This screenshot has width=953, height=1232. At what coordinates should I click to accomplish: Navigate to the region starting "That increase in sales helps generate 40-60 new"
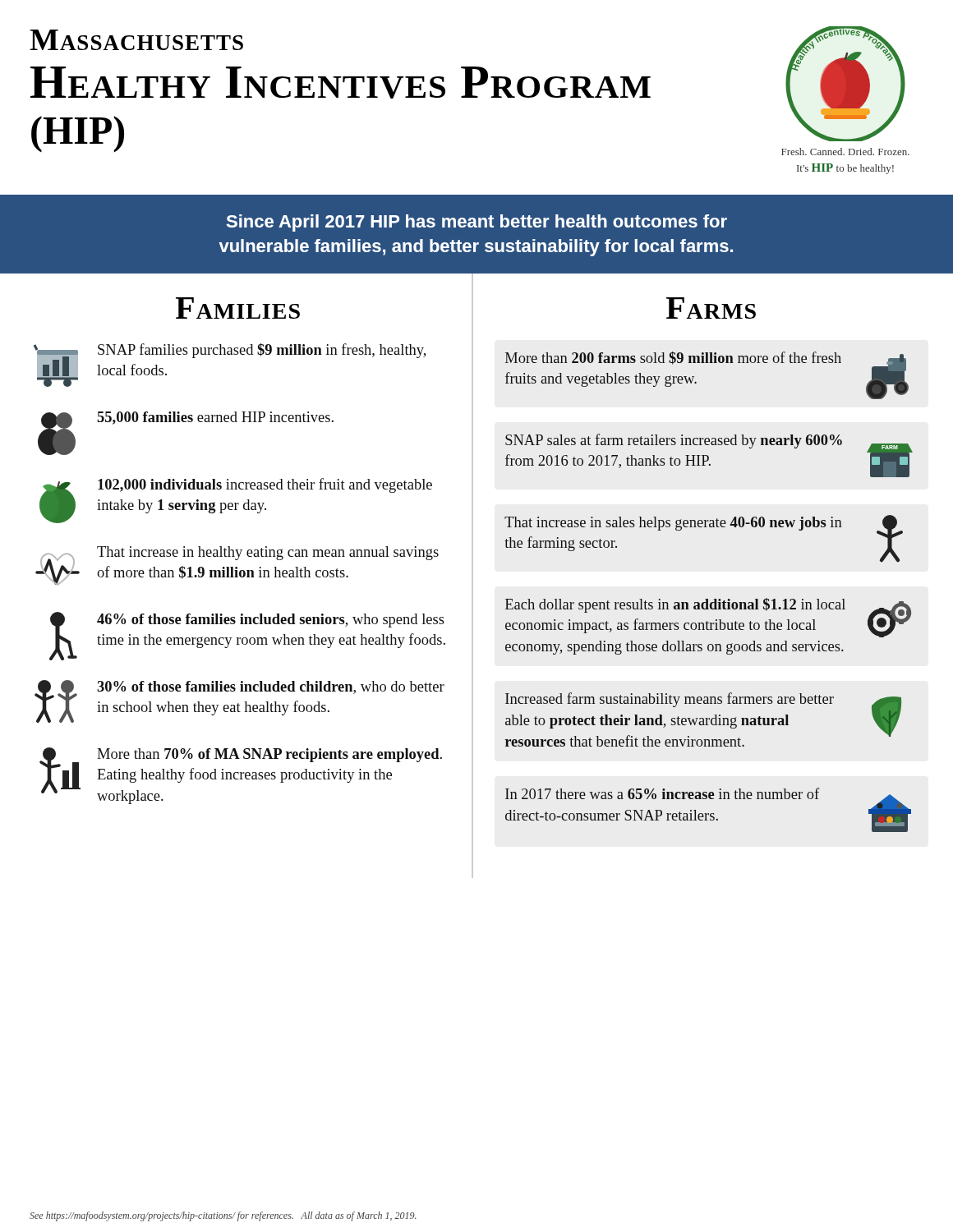712,538
